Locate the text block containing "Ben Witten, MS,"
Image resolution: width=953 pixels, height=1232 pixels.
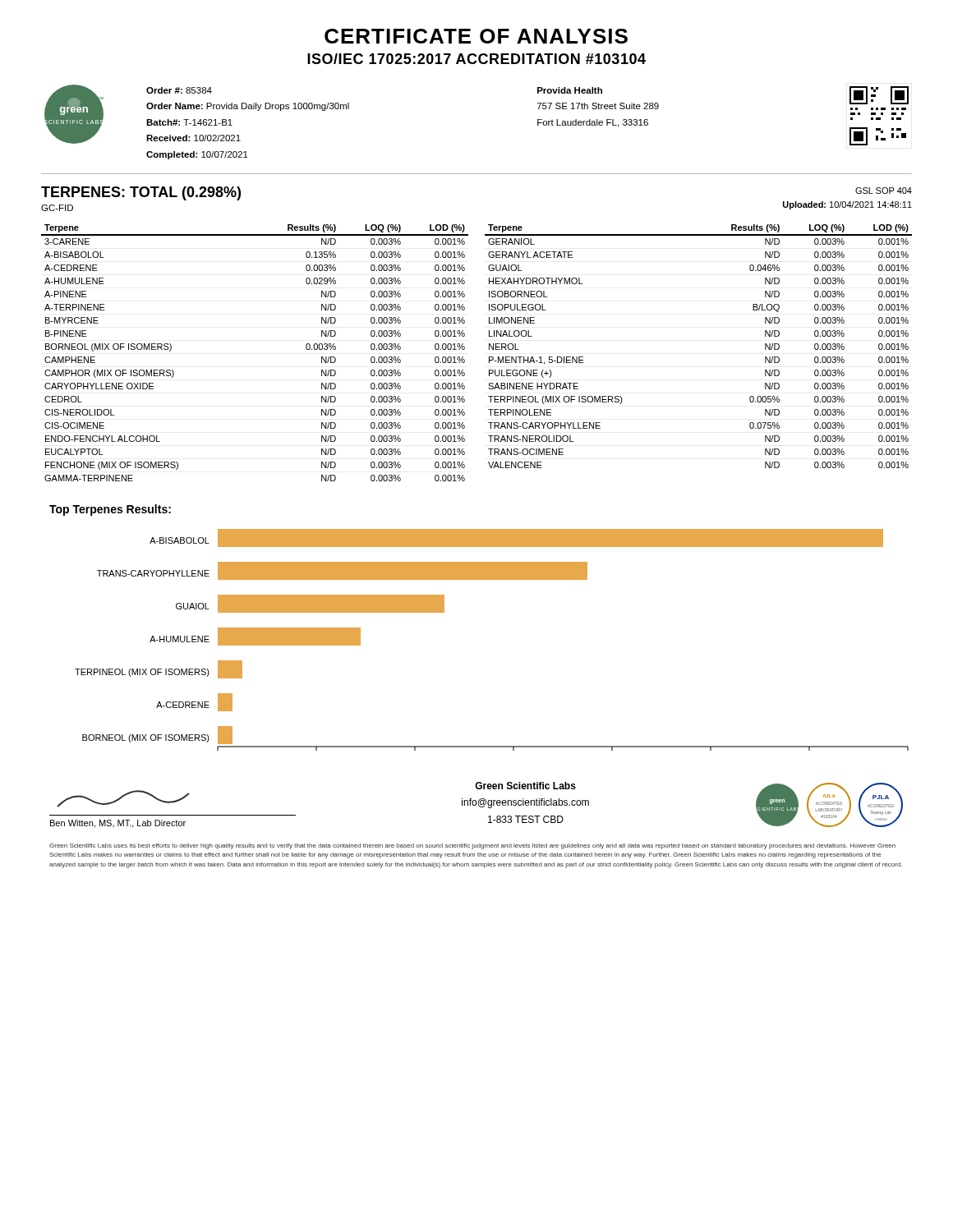(x=172, y=806)
